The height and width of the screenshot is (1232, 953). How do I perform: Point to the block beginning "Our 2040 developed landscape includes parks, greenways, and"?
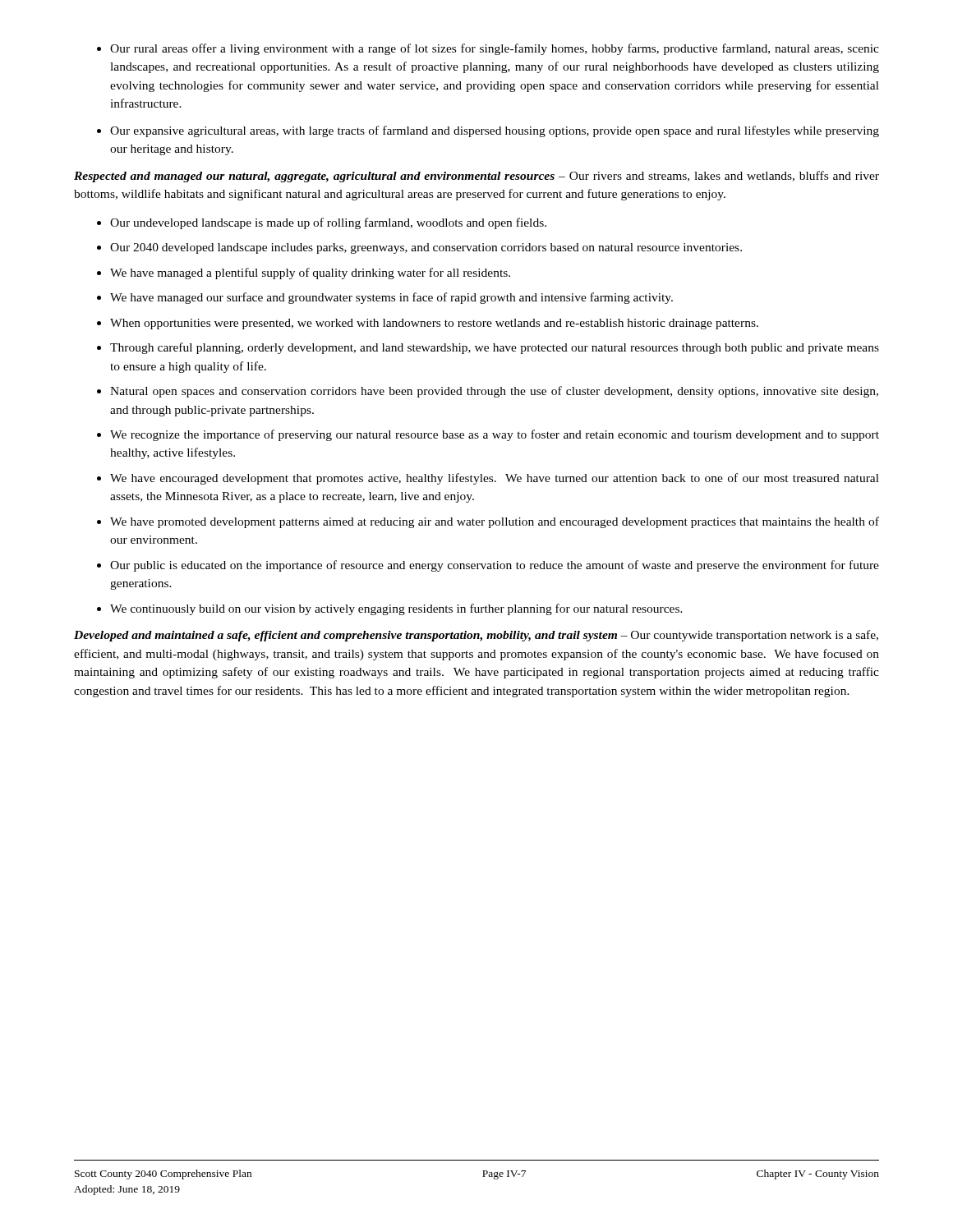click(426, 247)
